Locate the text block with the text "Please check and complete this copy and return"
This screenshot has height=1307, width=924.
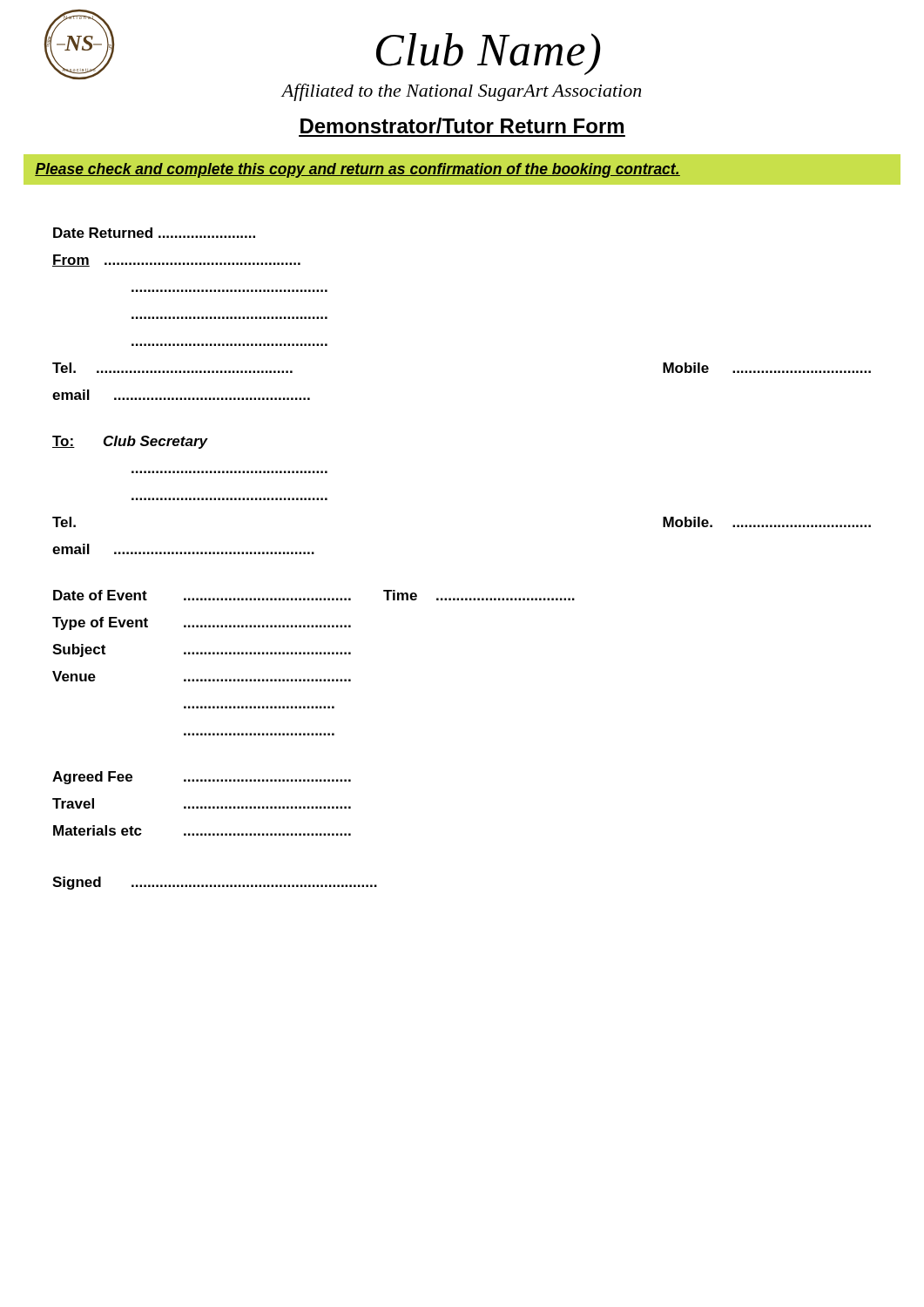[x=358, y=169]
